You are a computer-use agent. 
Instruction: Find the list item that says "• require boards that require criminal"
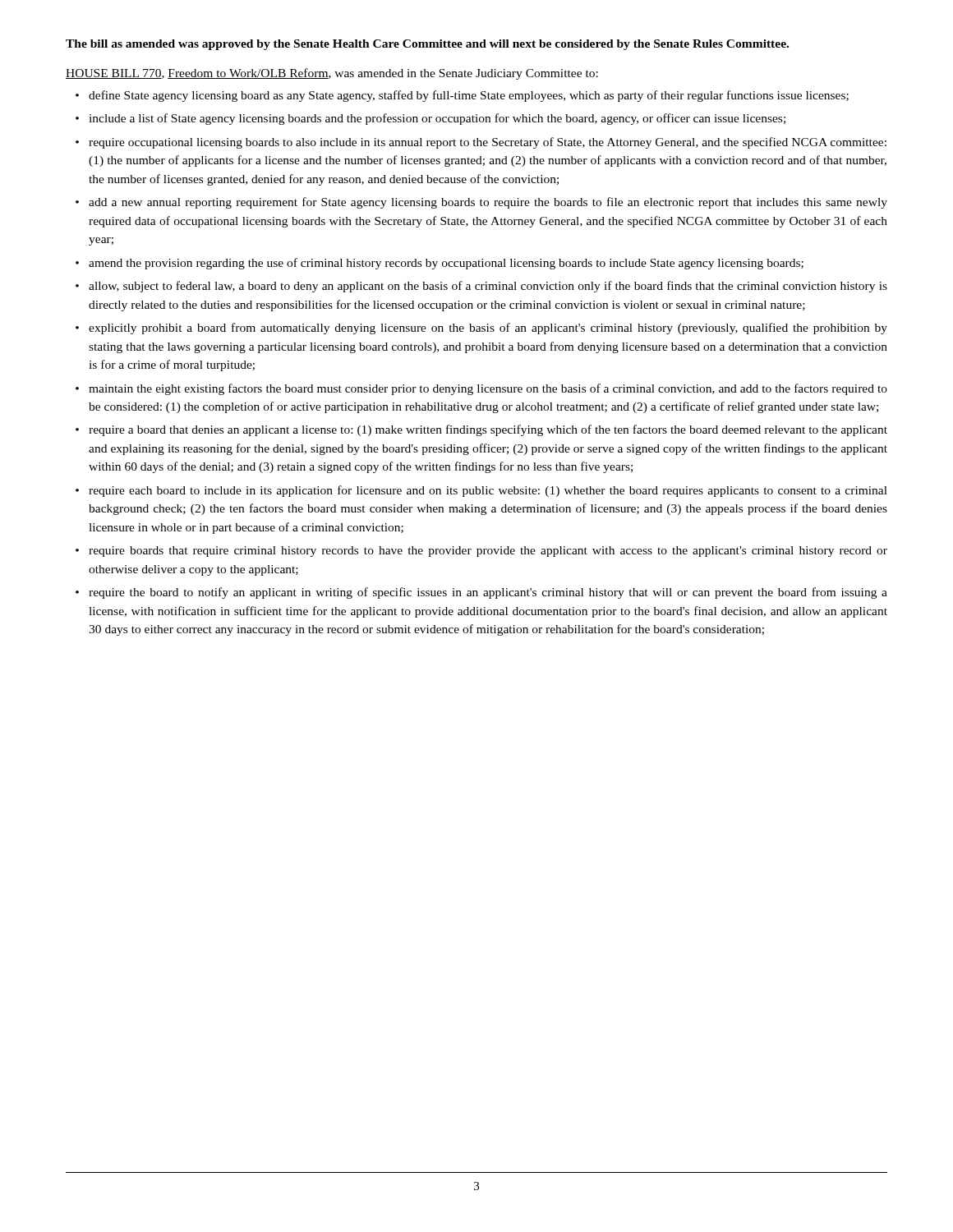(x=476, y=560)
